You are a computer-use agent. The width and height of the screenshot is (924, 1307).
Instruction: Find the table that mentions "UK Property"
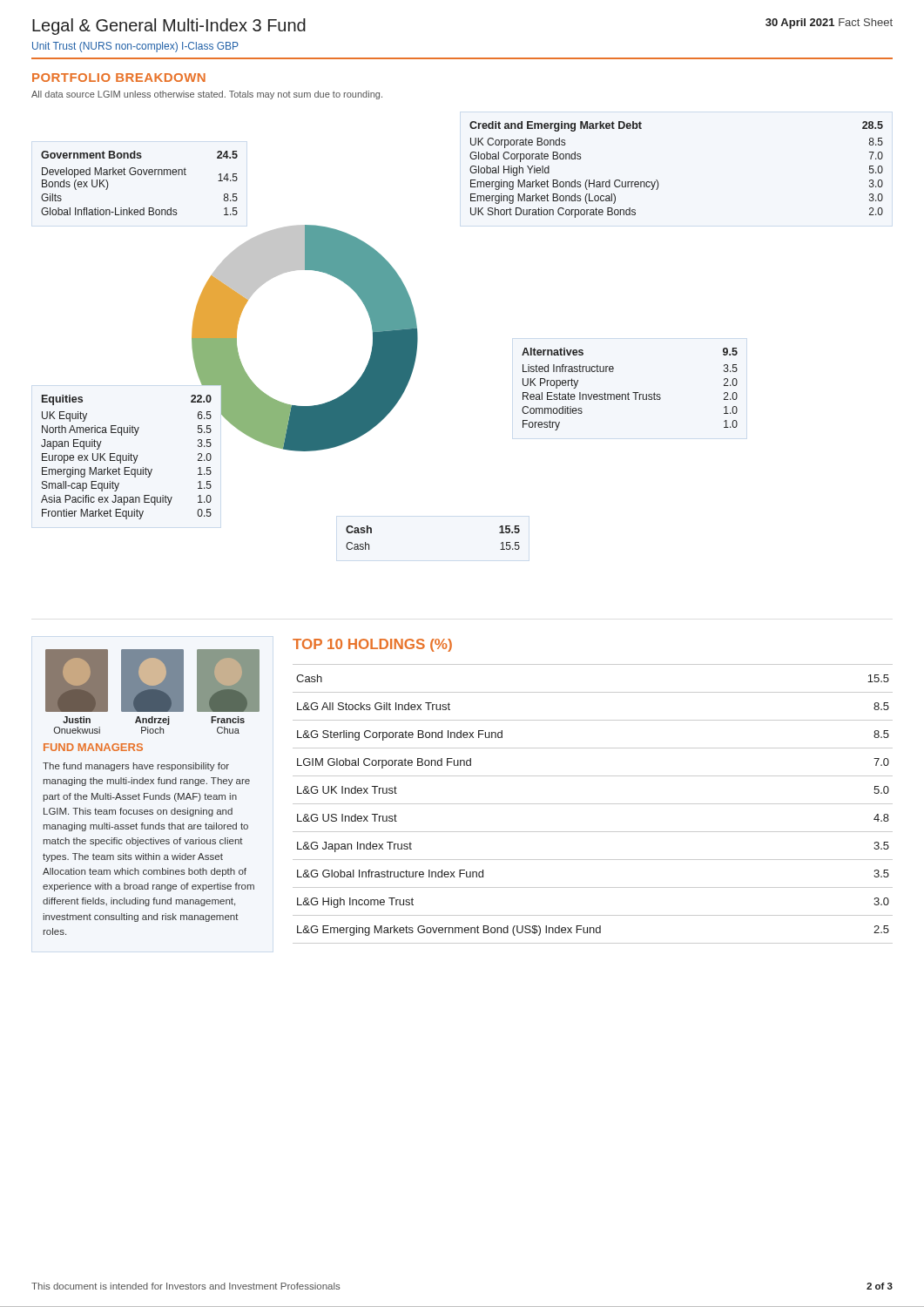(x=630, y=389)
